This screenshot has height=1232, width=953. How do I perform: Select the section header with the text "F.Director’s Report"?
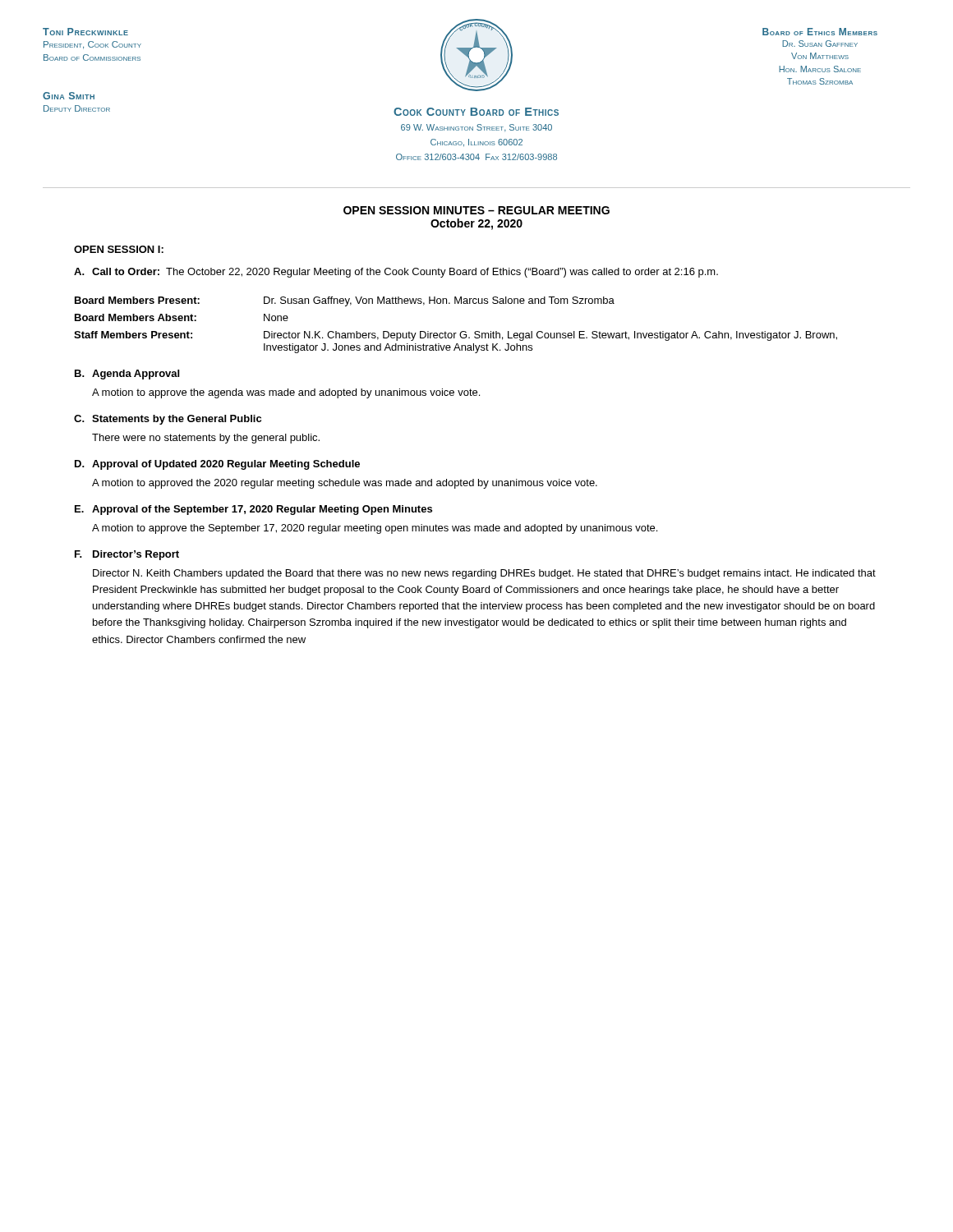tap(127, 554)
